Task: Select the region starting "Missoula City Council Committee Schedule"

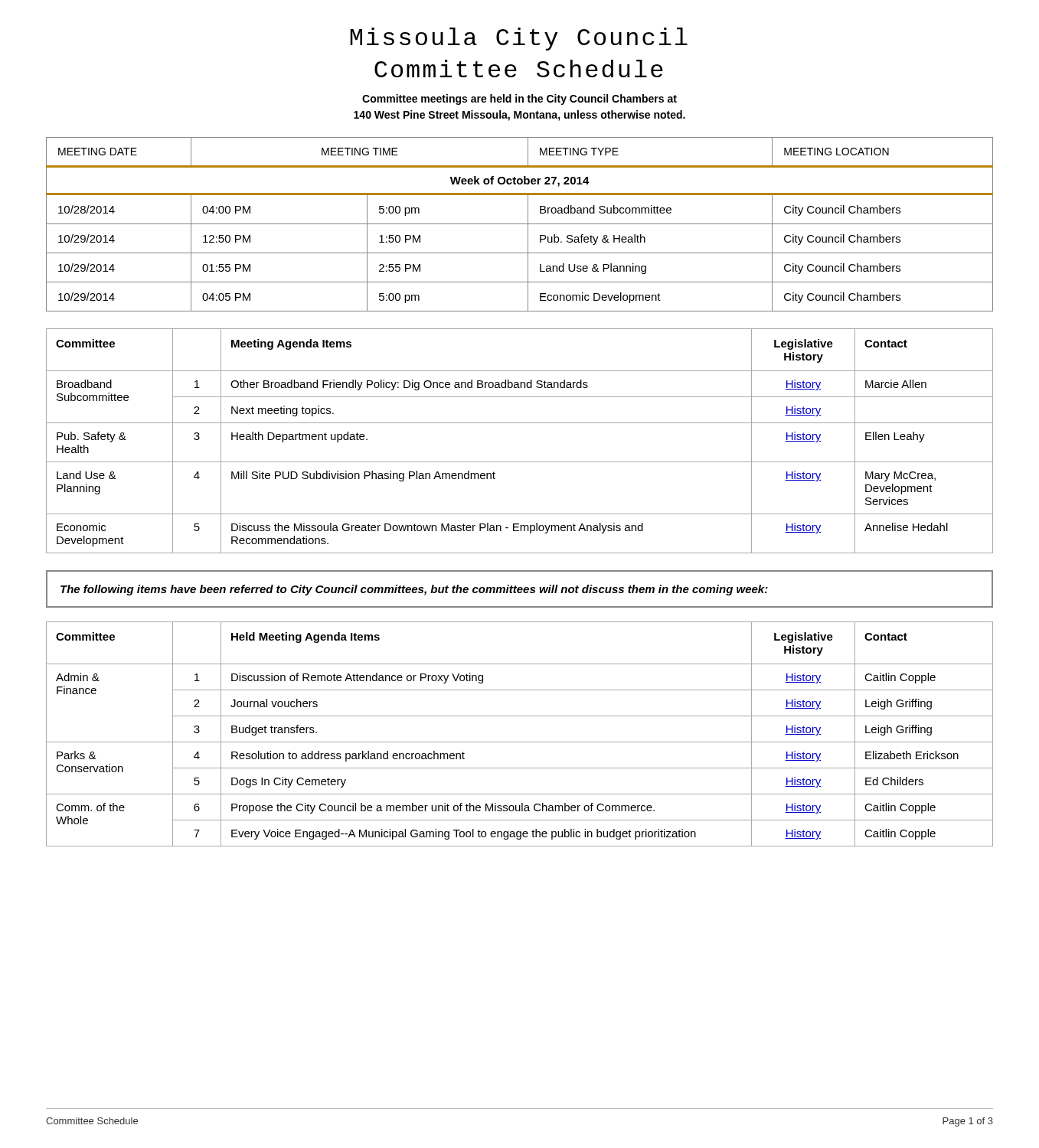Action: 520,55
